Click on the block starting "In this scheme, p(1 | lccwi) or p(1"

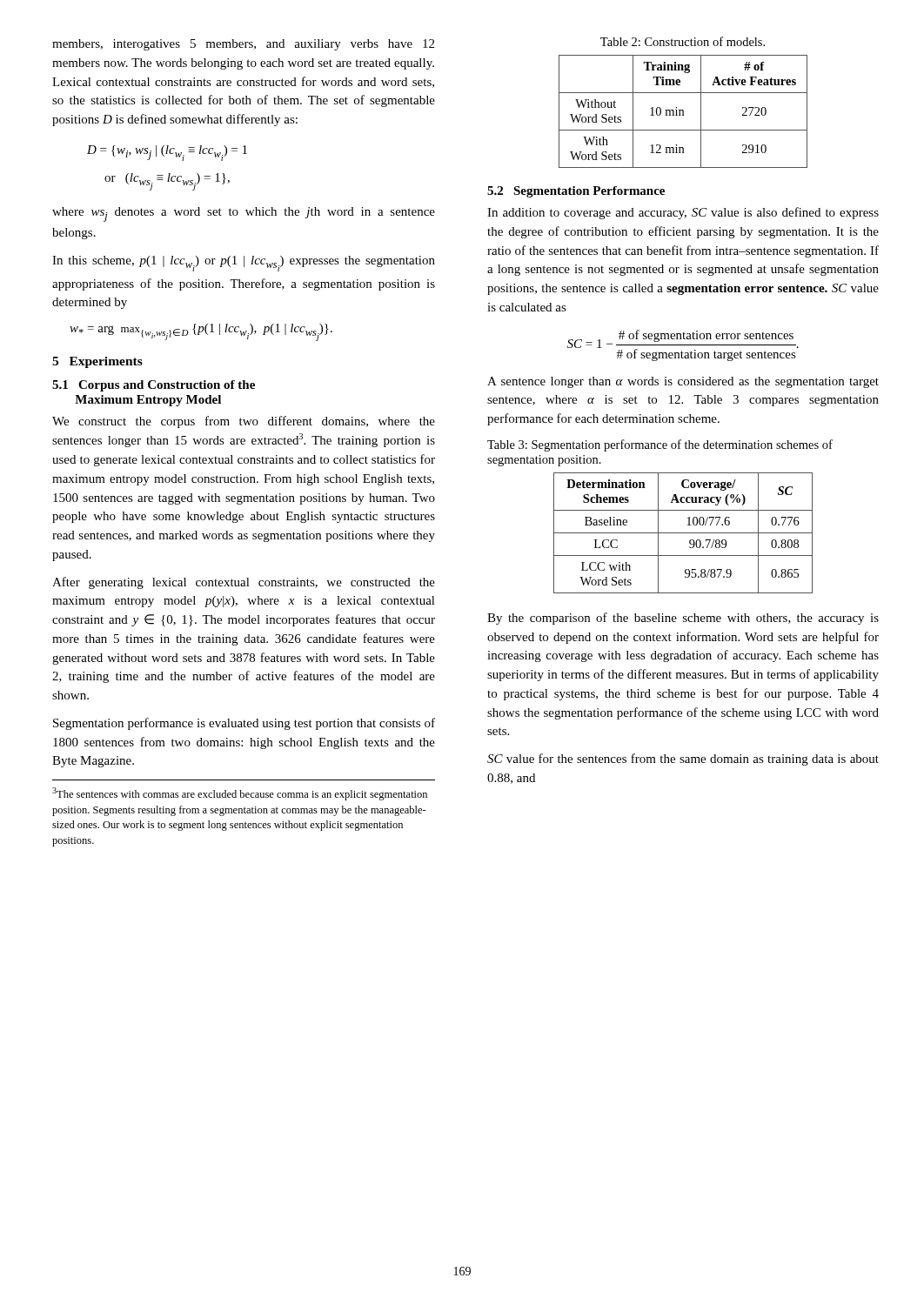(x=244, y=281)
